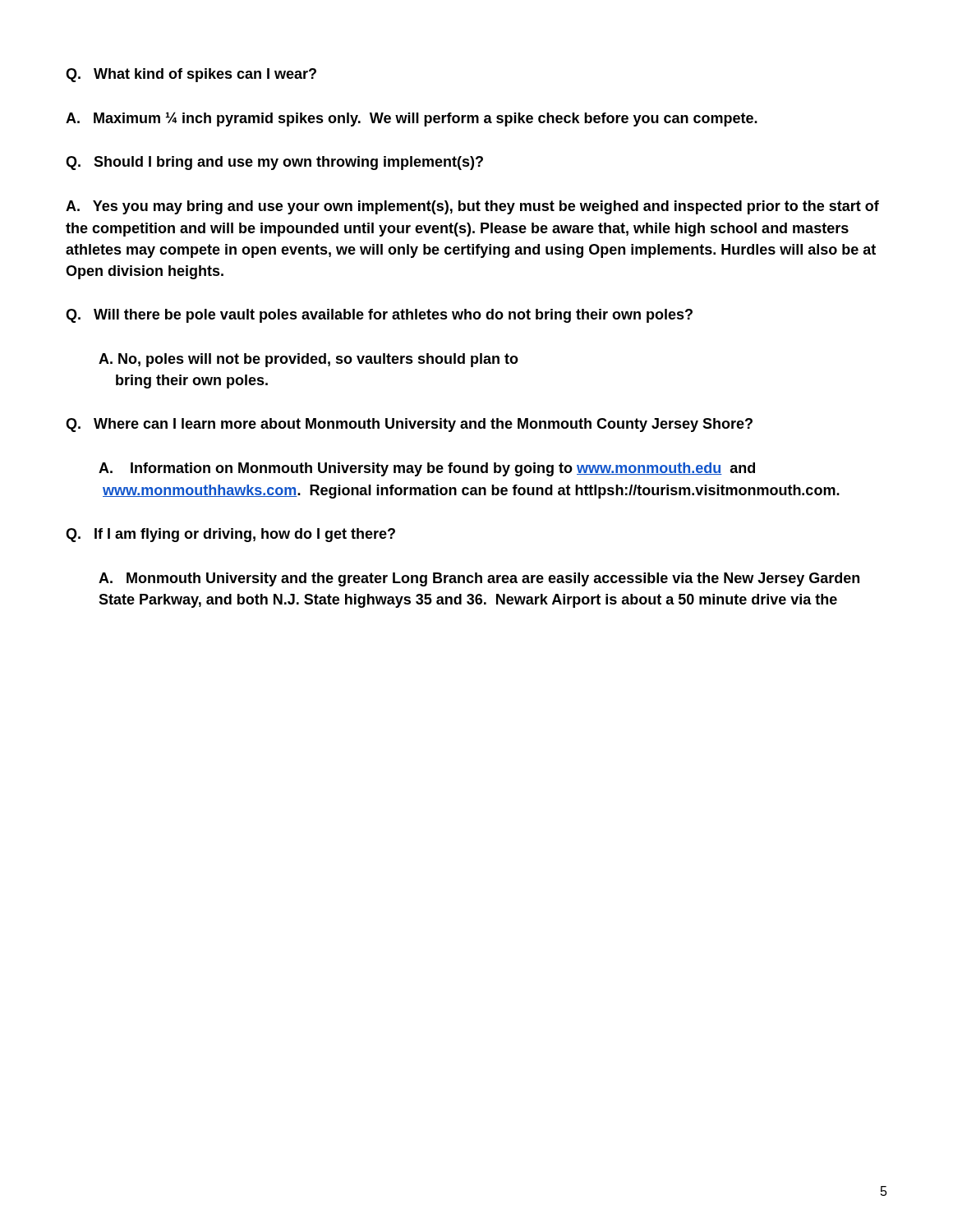The image size is (953, 1232).
Task: Click on the list item that reads "A. Maximum ¼"
Action: pos(476,119)
